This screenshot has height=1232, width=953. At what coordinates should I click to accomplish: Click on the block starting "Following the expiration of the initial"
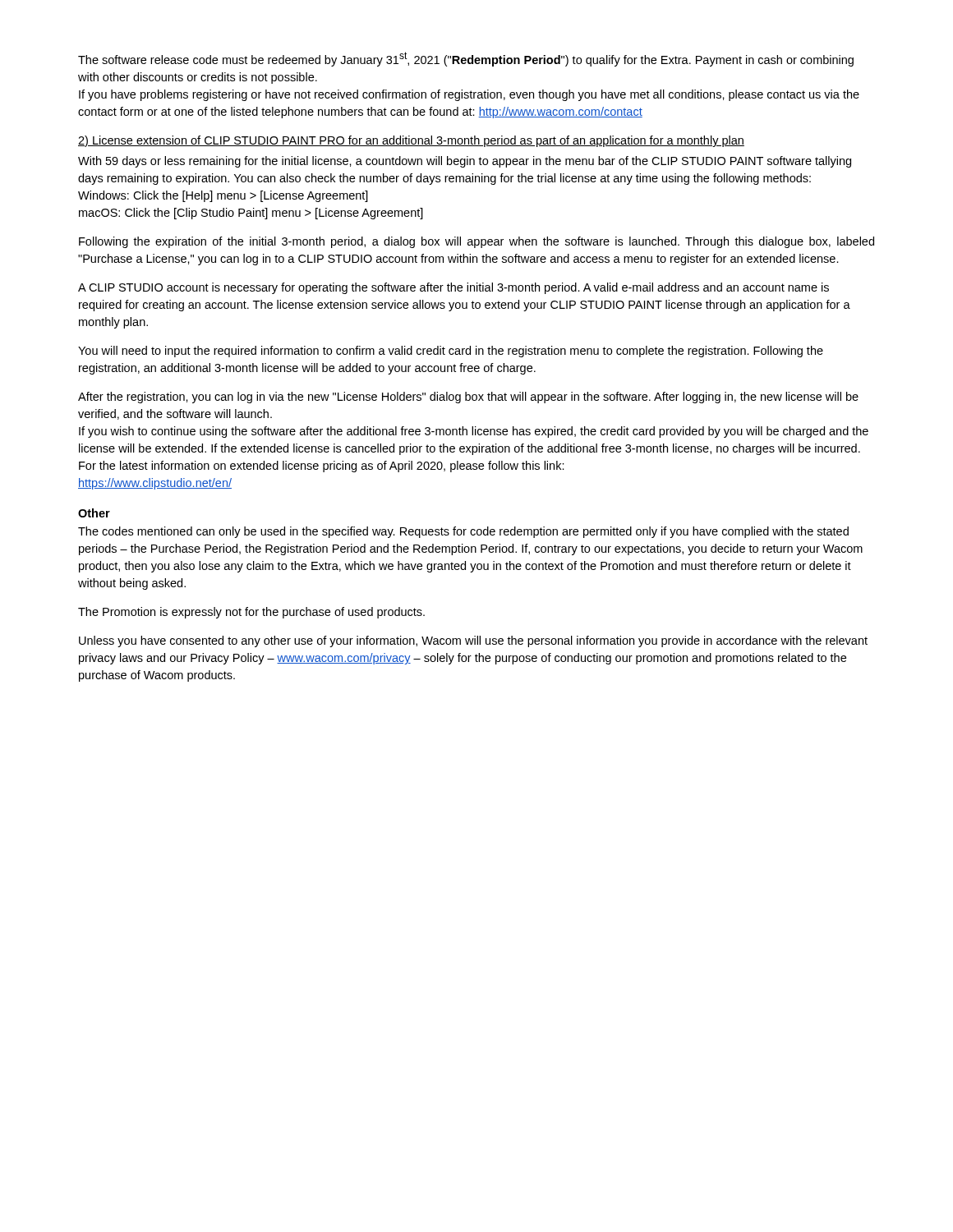tap(476, 250)
